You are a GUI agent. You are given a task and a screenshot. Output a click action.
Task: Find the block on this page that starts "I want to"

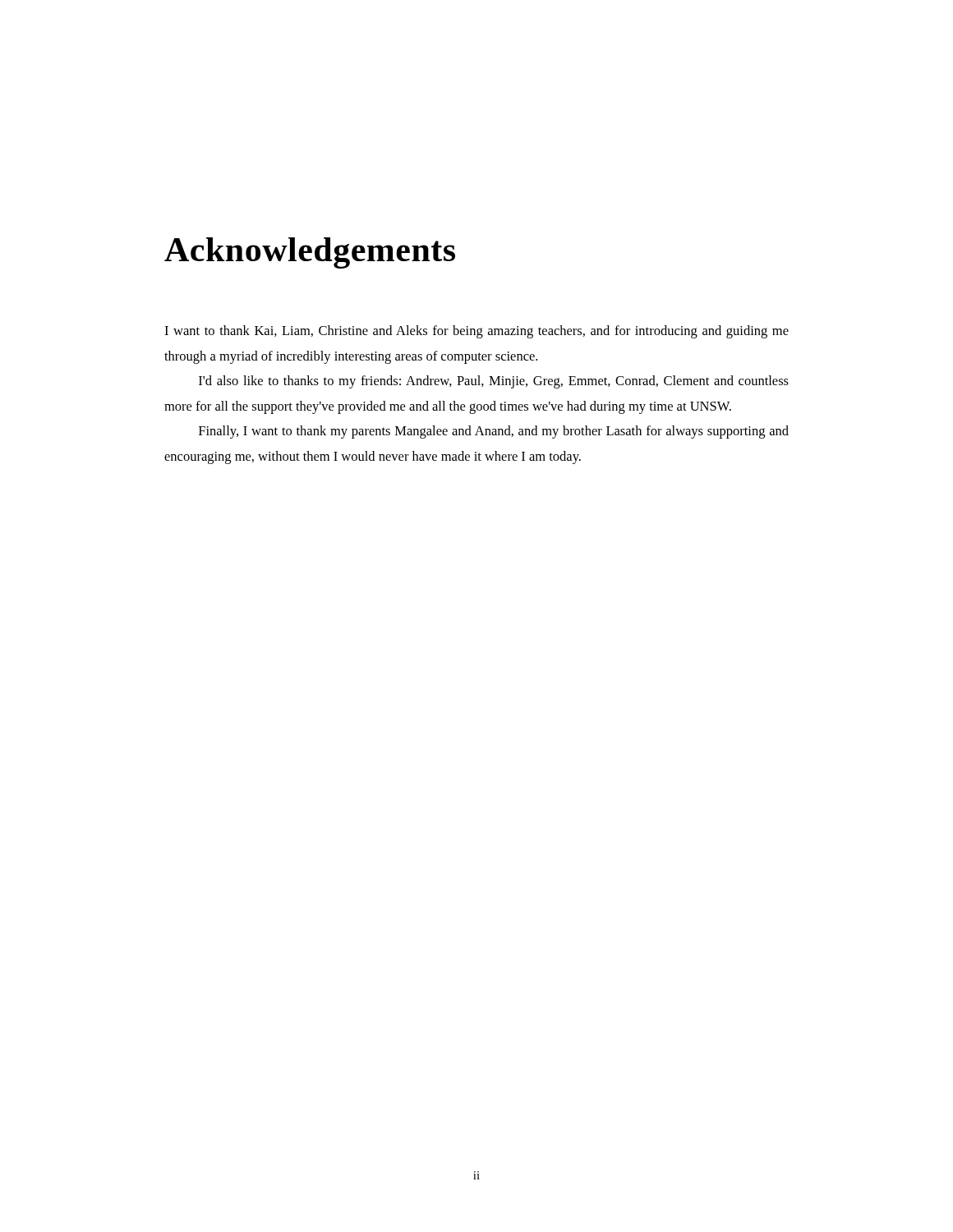pyautogui.click(x=476, y=343)
